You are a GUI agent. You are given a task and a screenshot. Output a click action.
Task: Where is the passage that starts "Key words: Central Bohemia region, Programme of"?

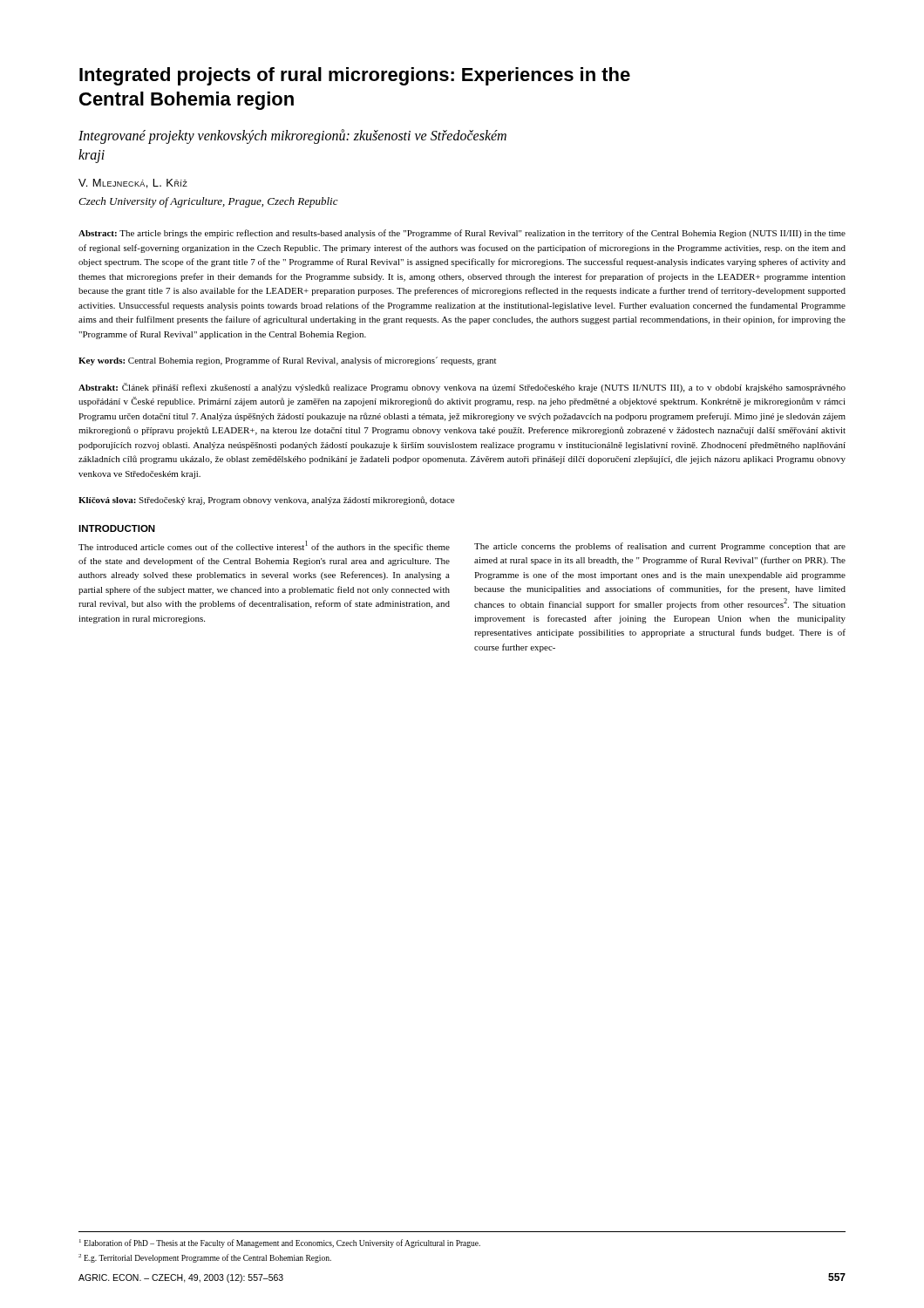pos(462,360)
